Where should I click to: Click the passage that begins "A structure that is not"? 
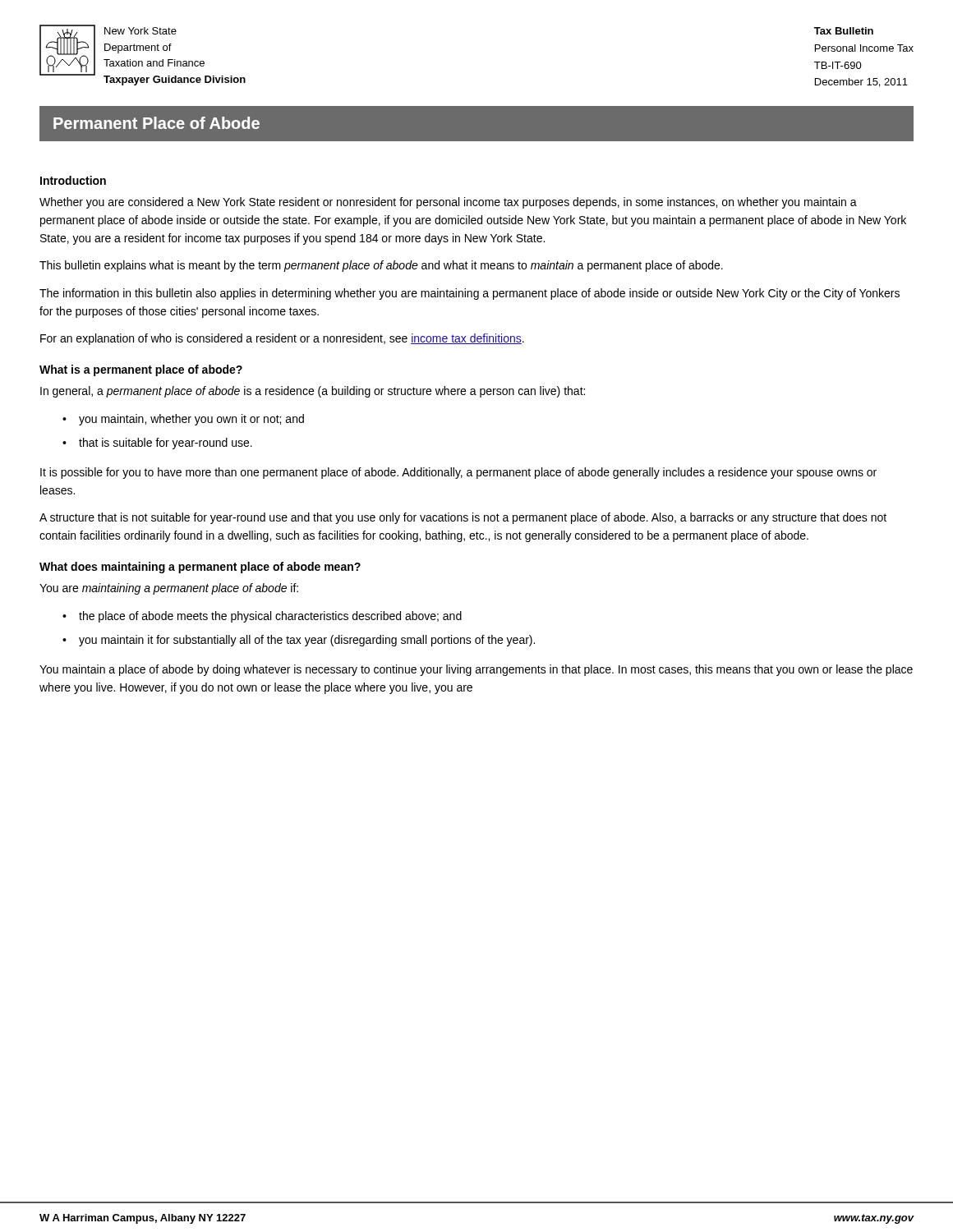click(x=463, y=527)
